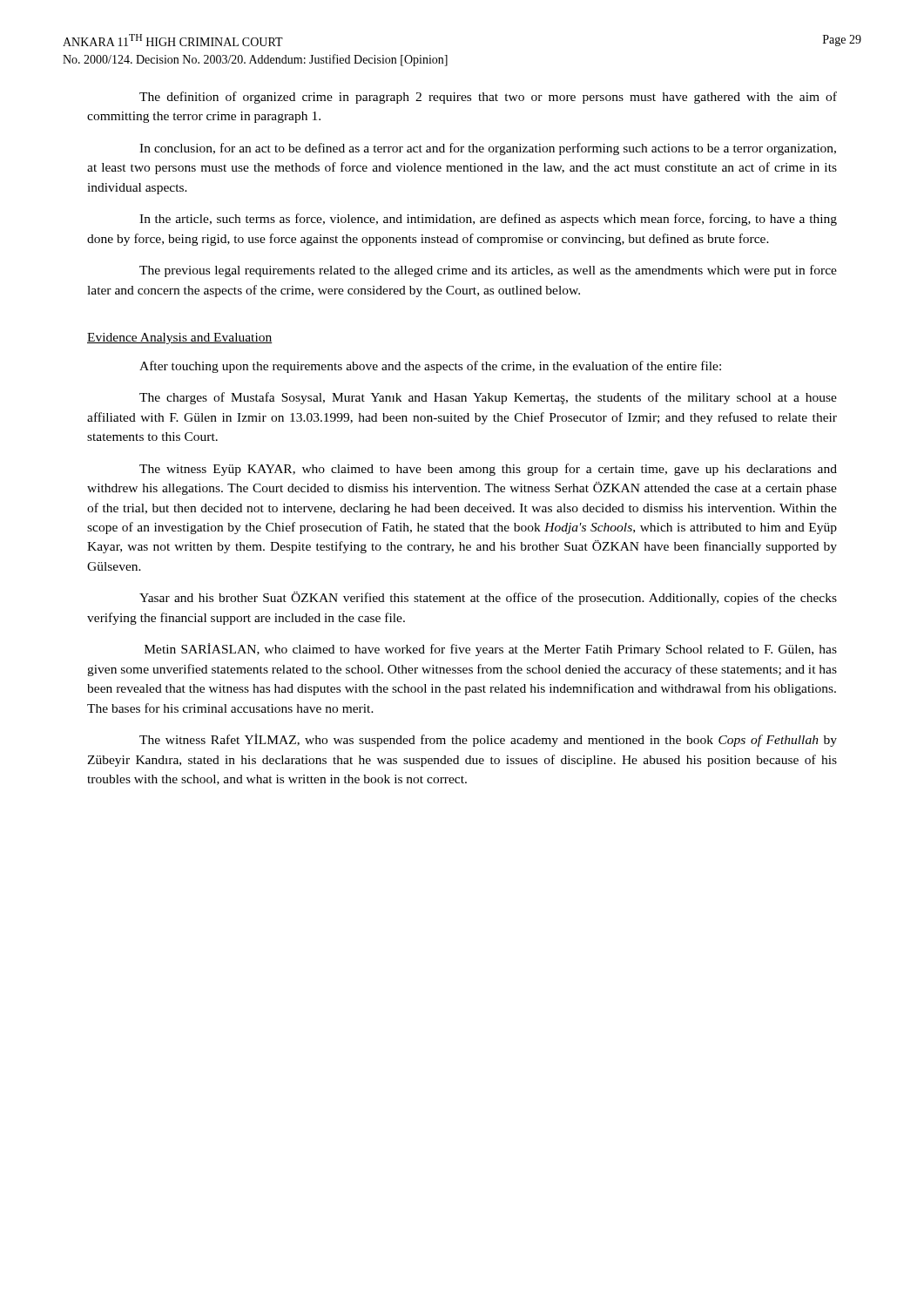Where is the passage that starts "The witness Rafet"?
This screenshot has width=924, height=1307.
pyautogui.click(x=462, y=759)
